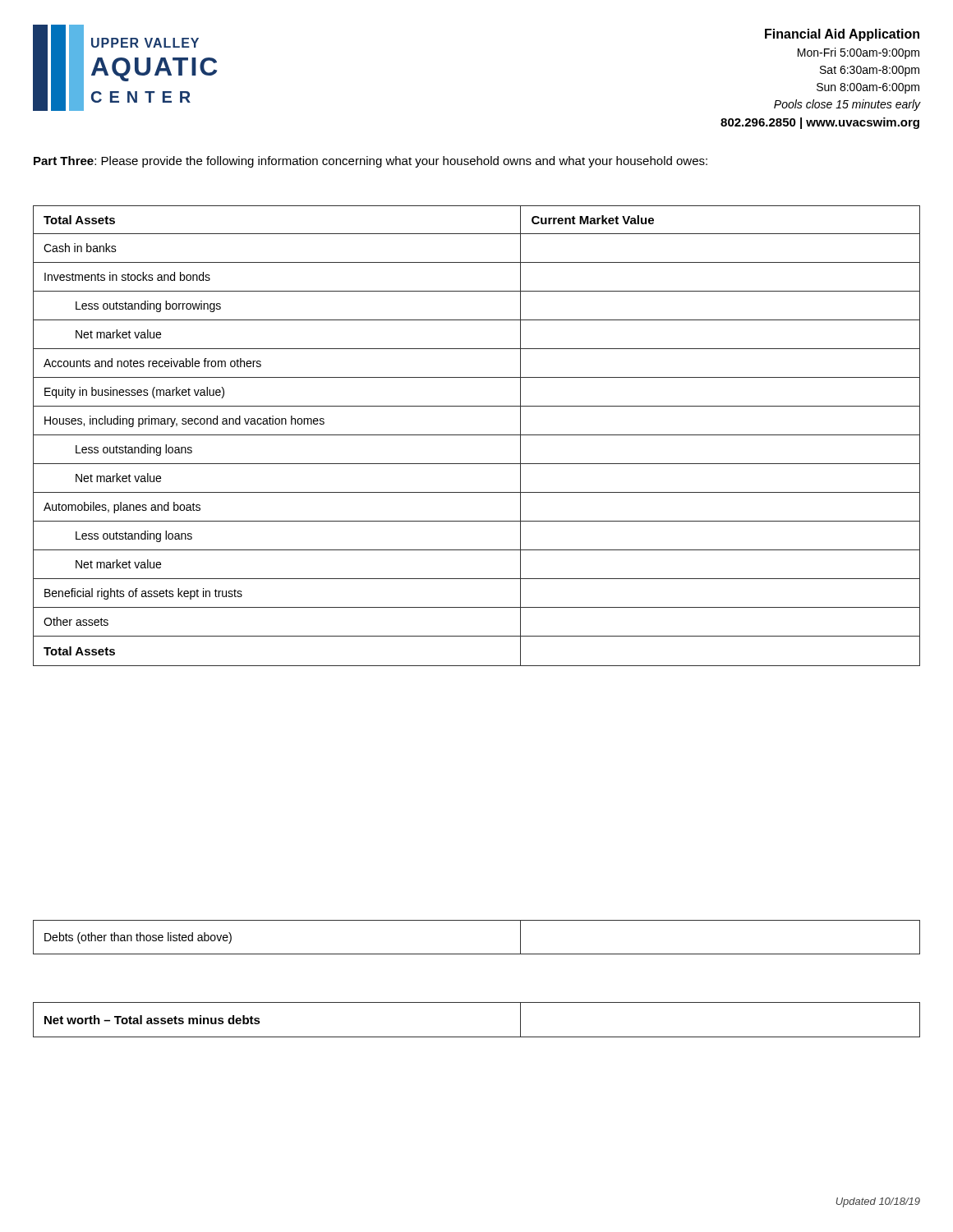The height and width of the screenshot is (1232, 953).
Task: Find the table that mentions "Net worth – Total"
Action: click(476, 1020)
